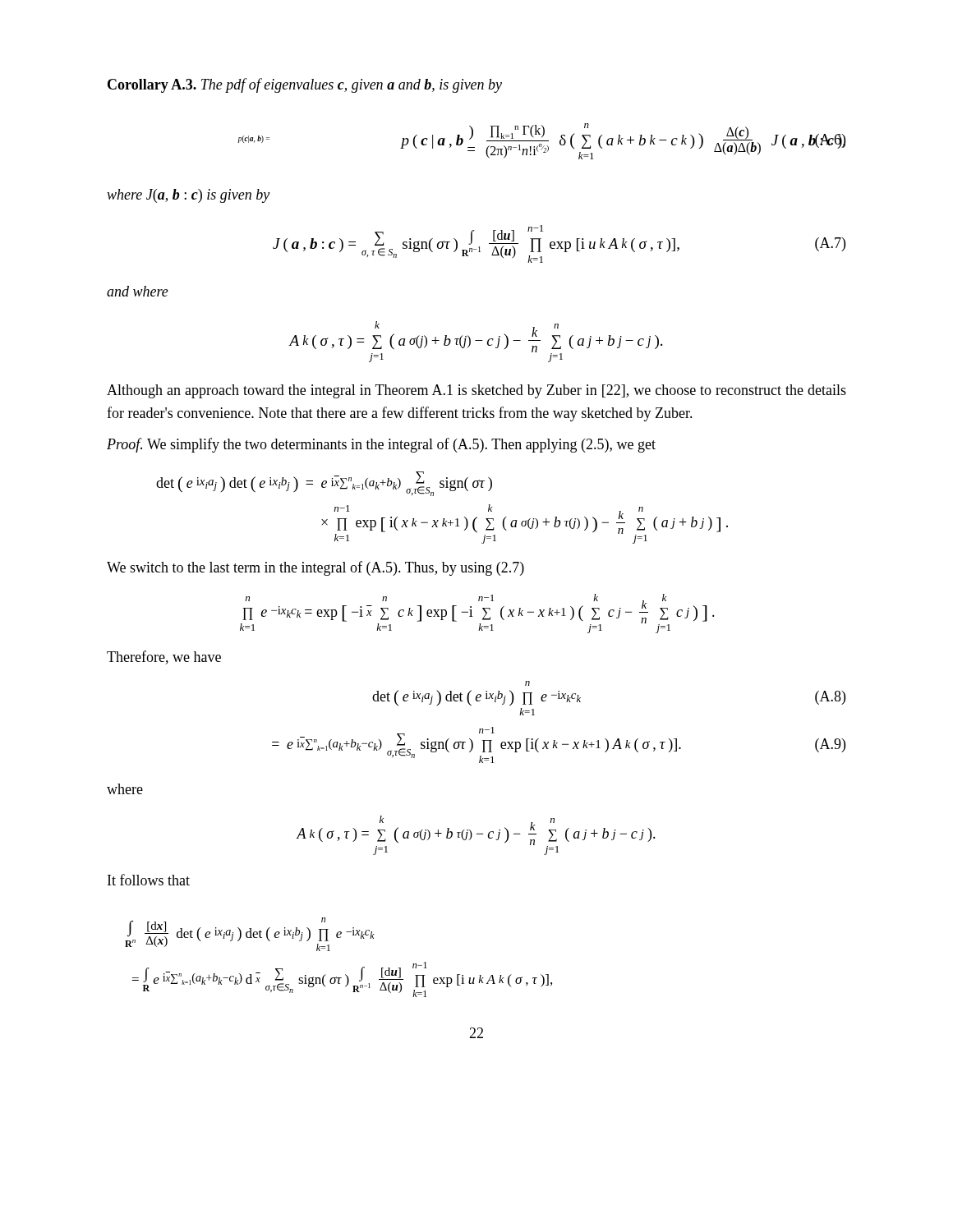Viewport: 953px width, 1232px height.
Task: Click on the text block containing "Proof. We simplify the two determinants in"
Action: [x=381, y=445]
